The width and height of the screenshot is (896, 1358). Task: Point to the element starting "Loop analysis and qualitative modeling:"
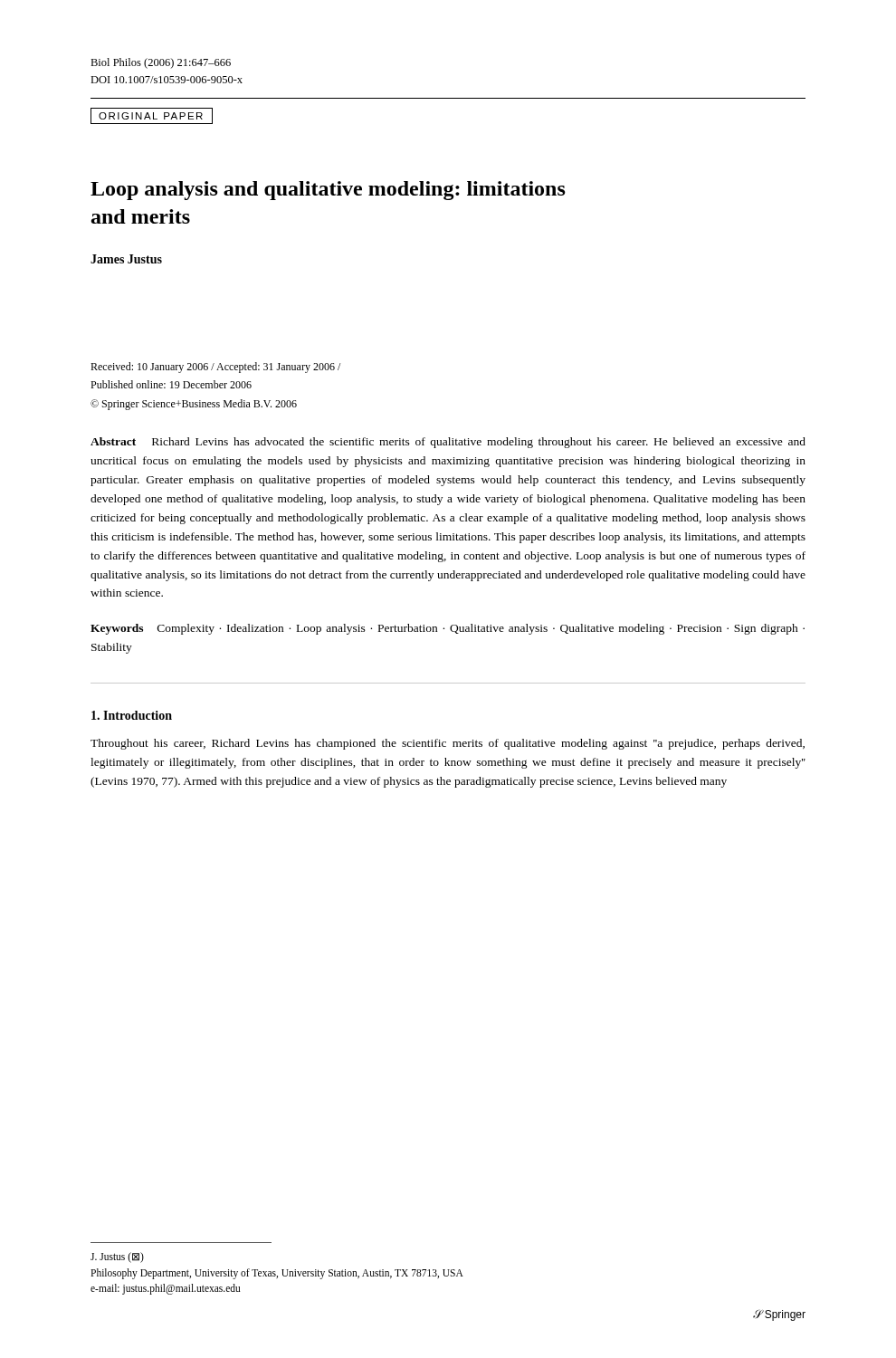pyautogui.click(x=448, y=202)
